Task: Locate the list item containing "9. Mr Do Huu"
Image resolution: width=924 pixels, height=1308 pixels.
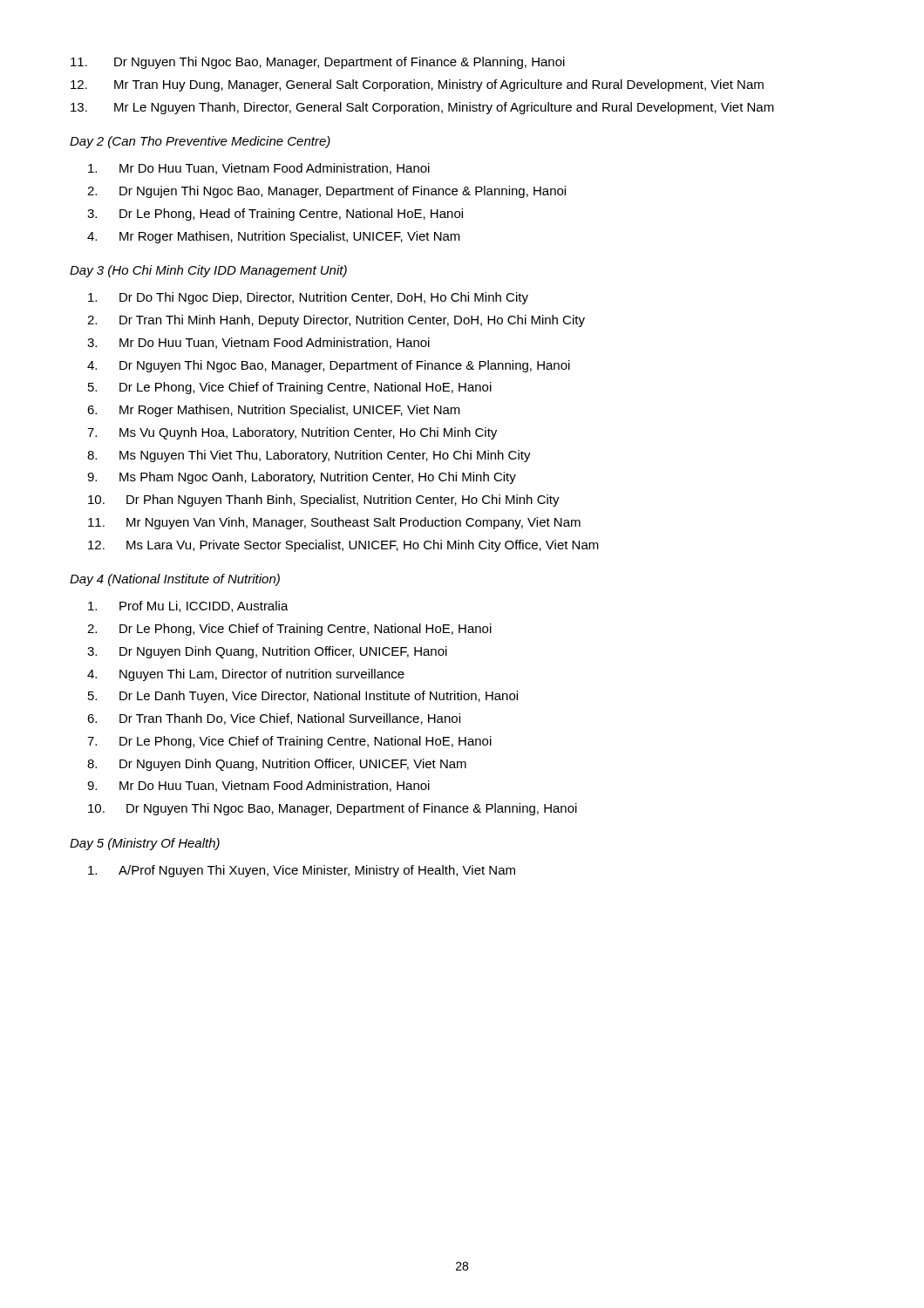Action: 259,786
